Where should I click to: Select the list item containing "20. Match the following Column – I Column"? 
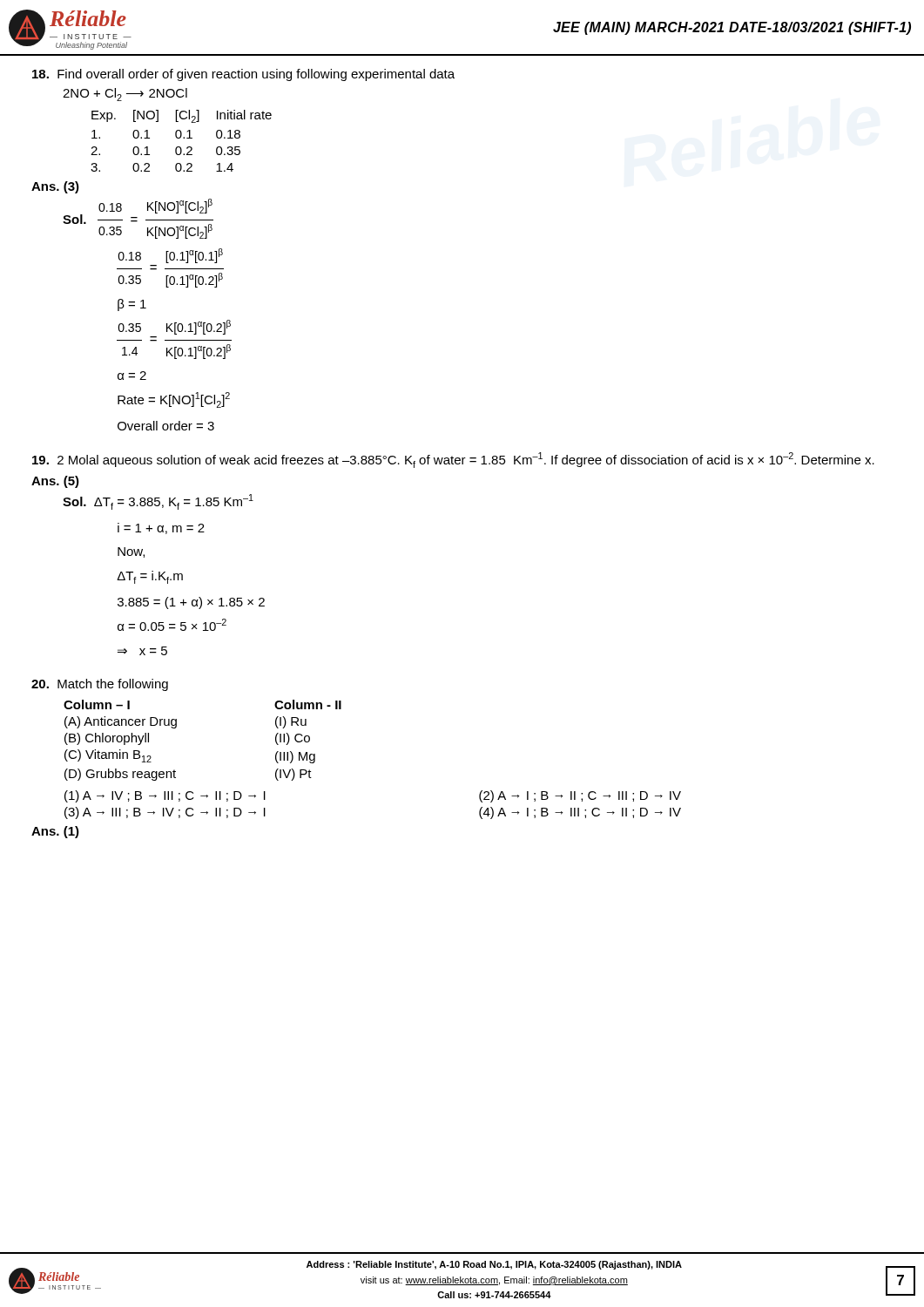point(100,685)
